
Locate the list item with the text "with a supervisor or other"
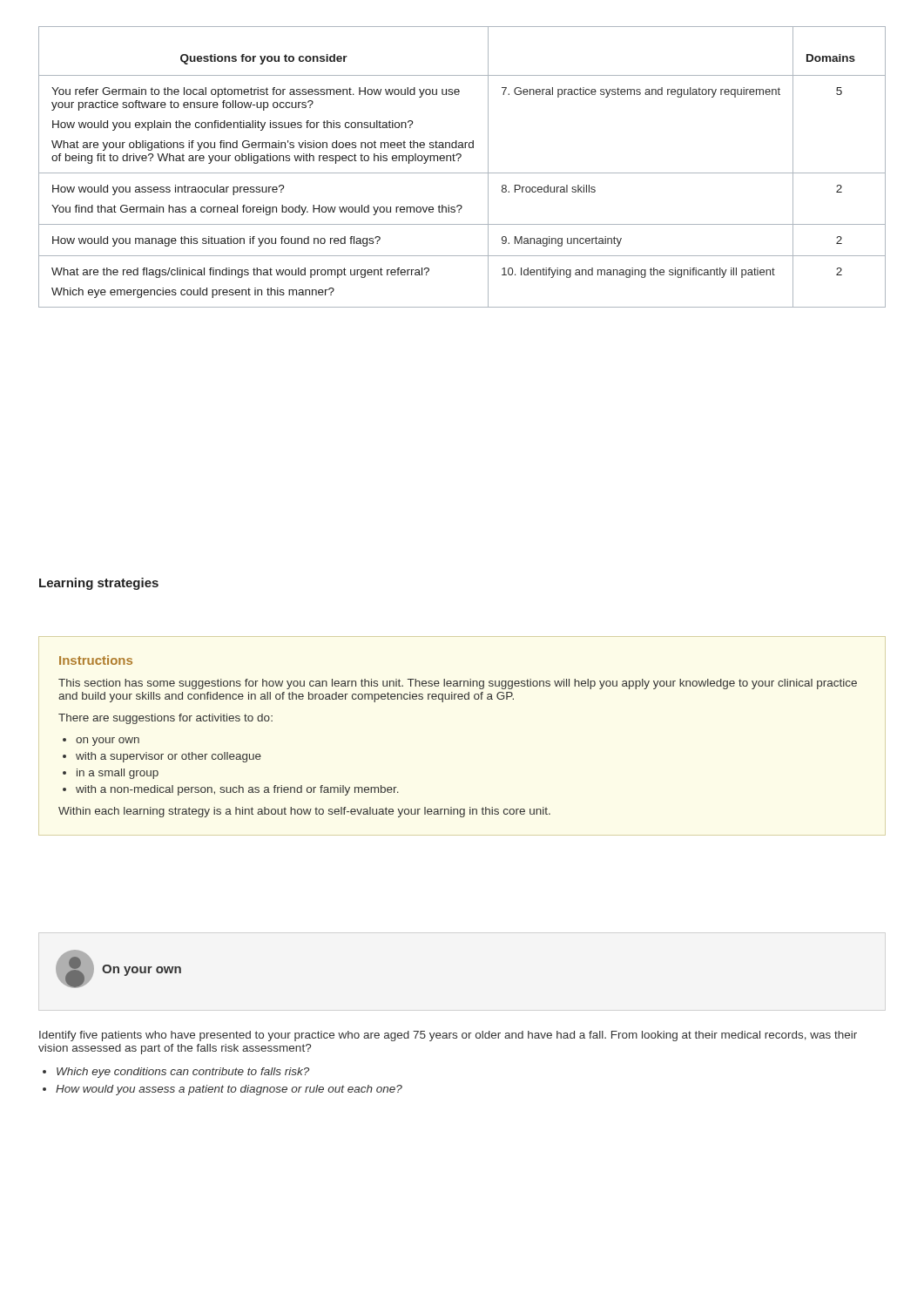(x=169, y=756)
